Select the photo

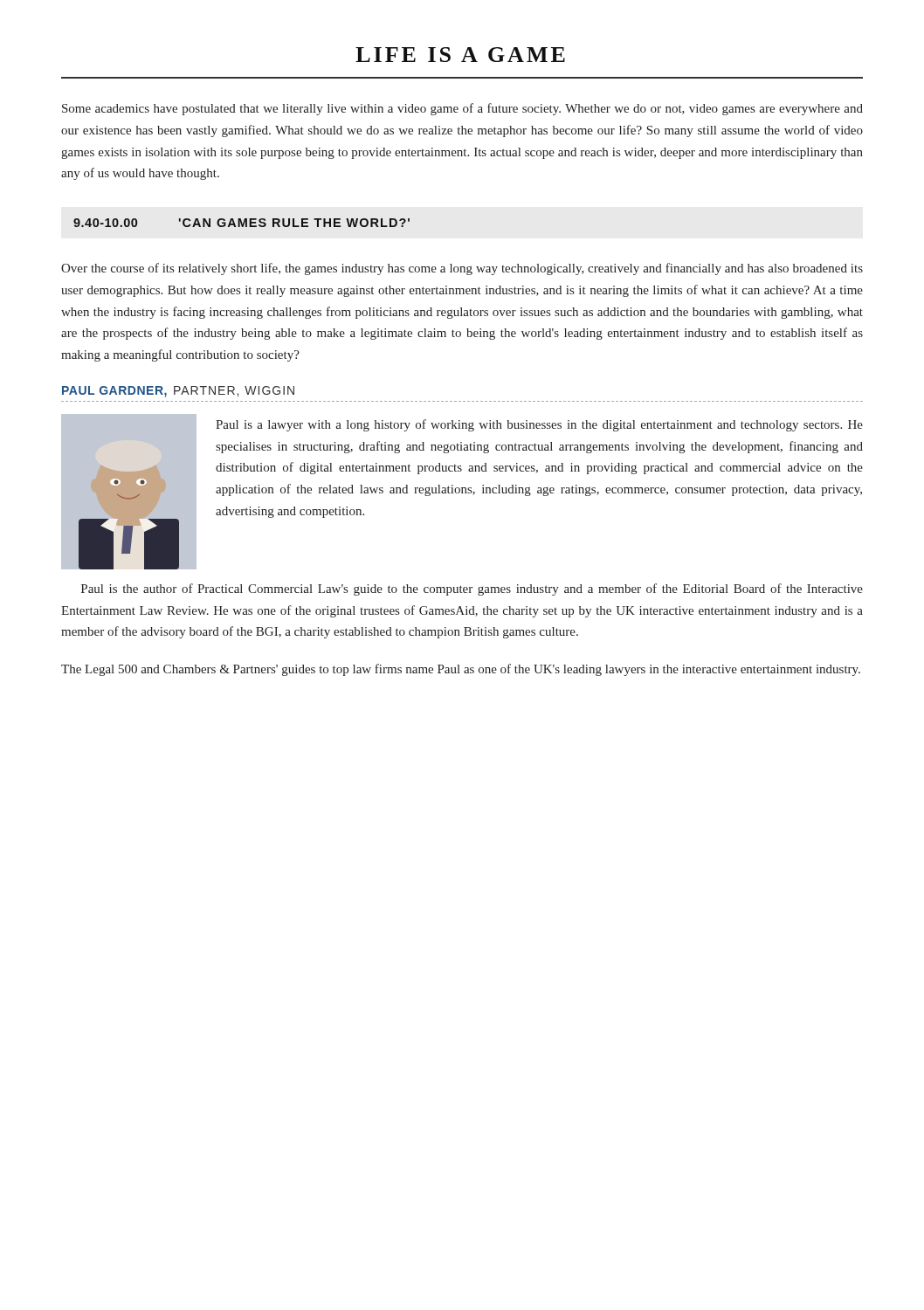coord(129,491)
